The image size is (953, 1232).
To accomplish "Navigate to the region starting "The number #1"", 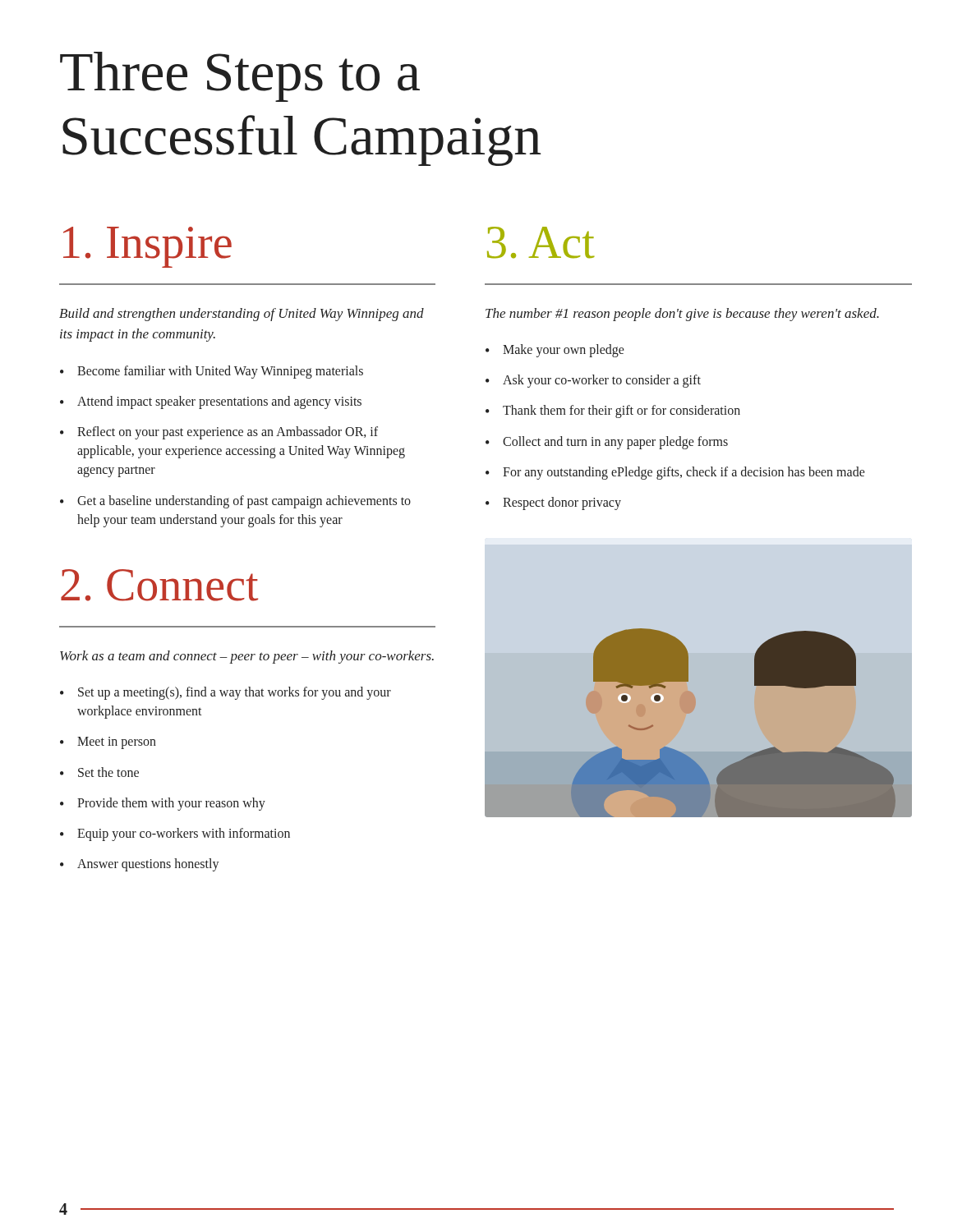I will click(698, 313).
